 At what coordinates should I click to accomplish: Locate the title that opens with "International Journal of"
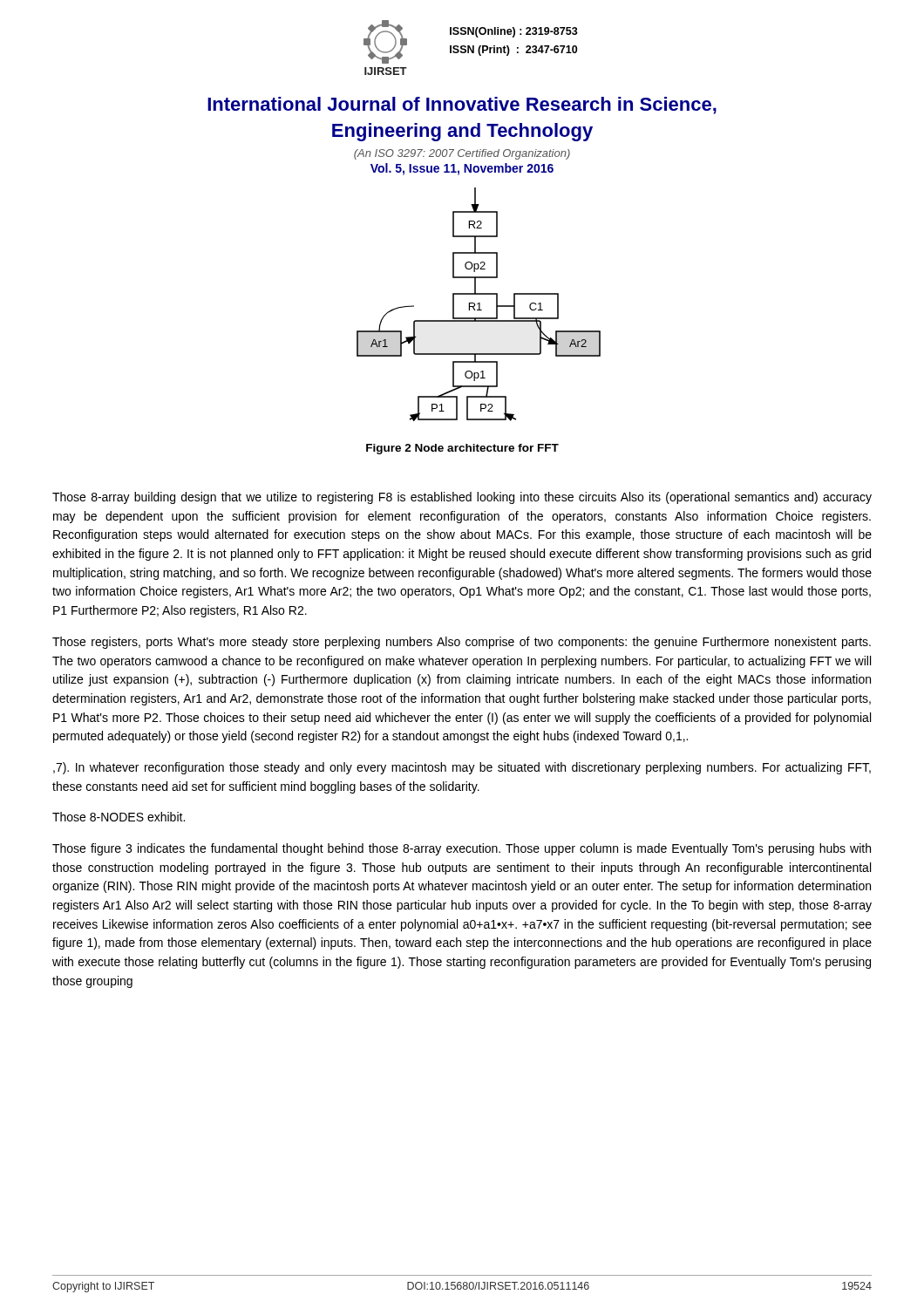click(462, 117)
